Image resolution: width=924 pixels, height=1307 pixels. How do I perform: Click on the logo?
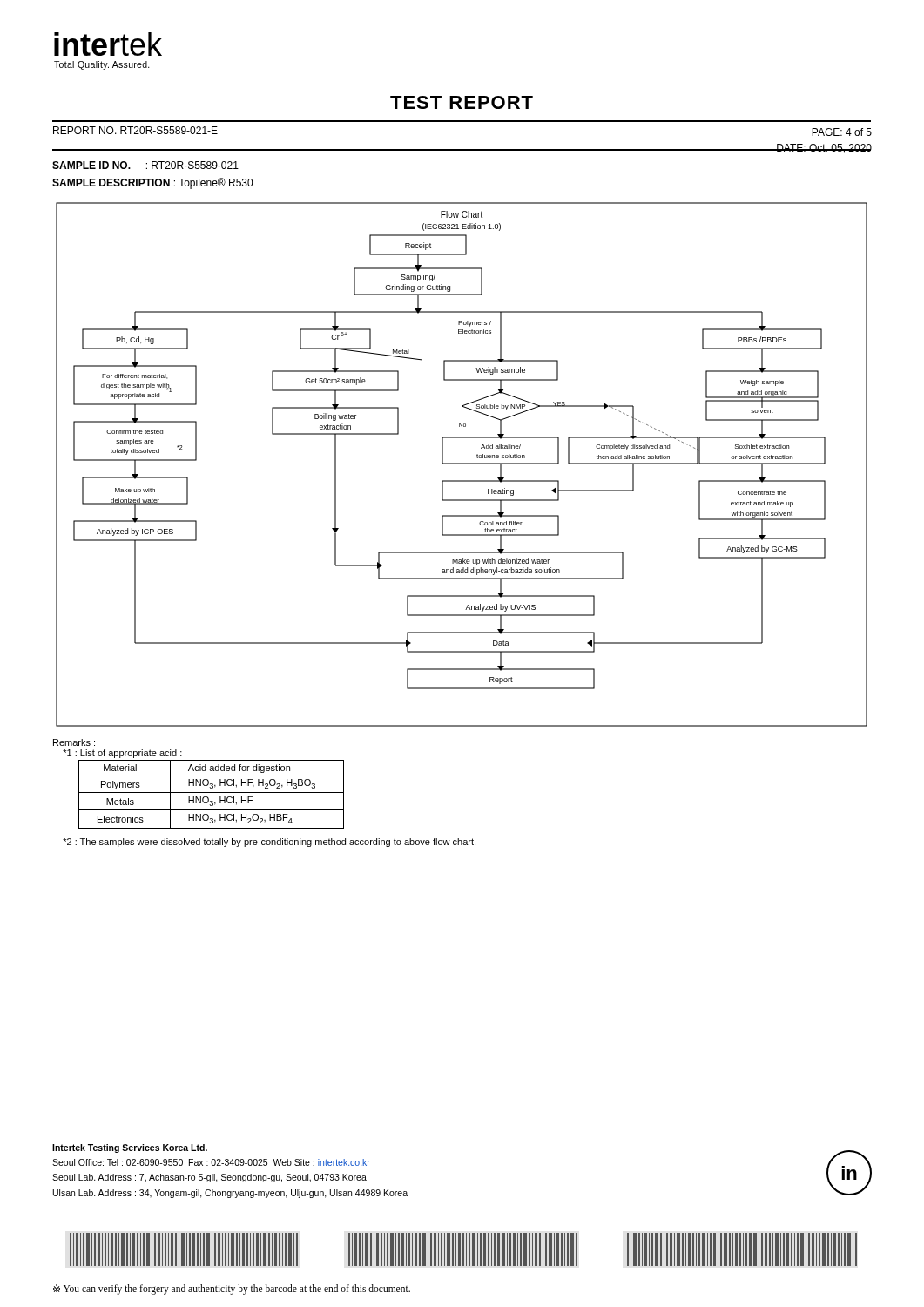click(x=849, y=1173)
